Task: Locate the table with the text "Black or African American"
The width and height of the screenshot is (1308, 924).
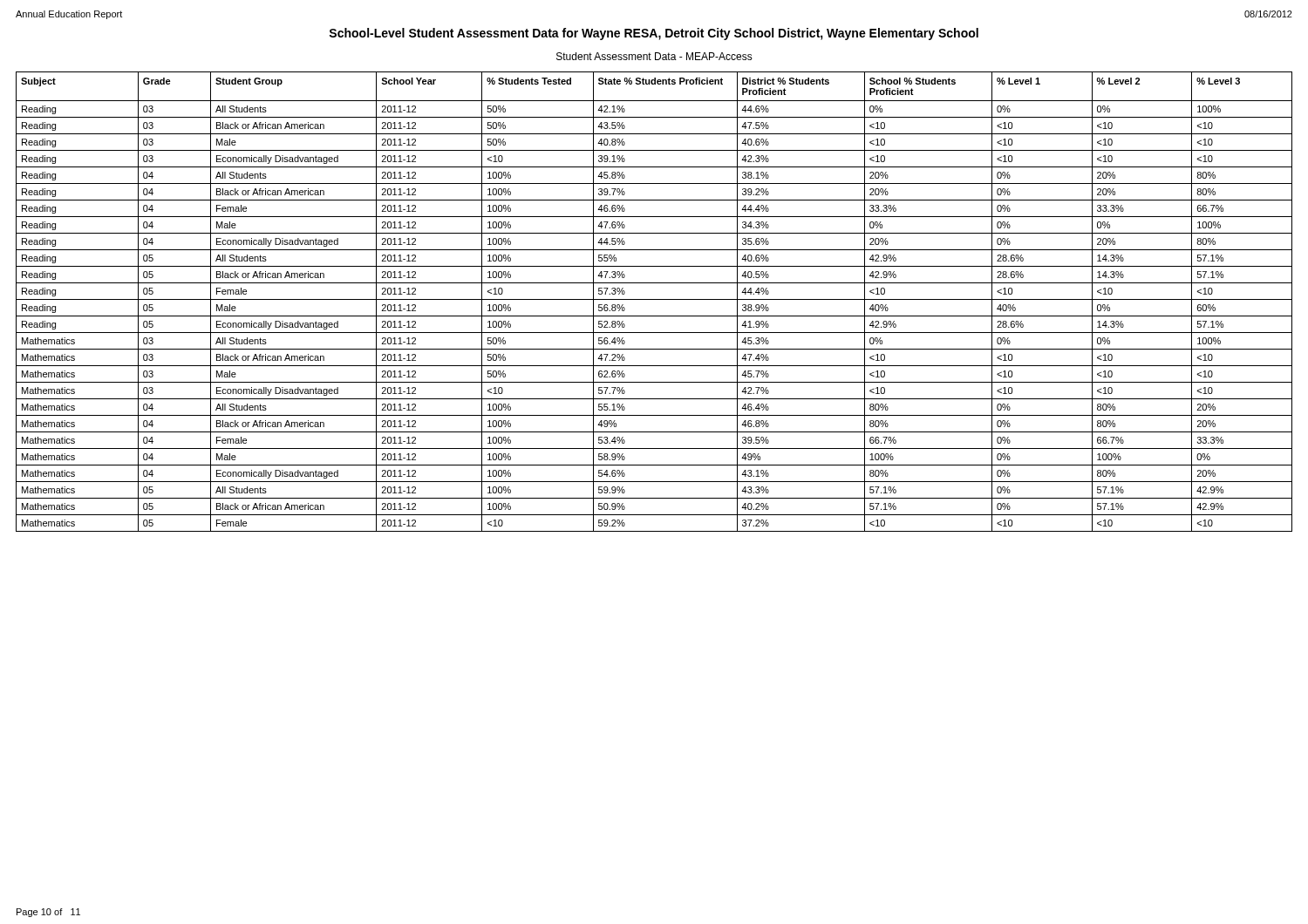Action: pos(654,302)
